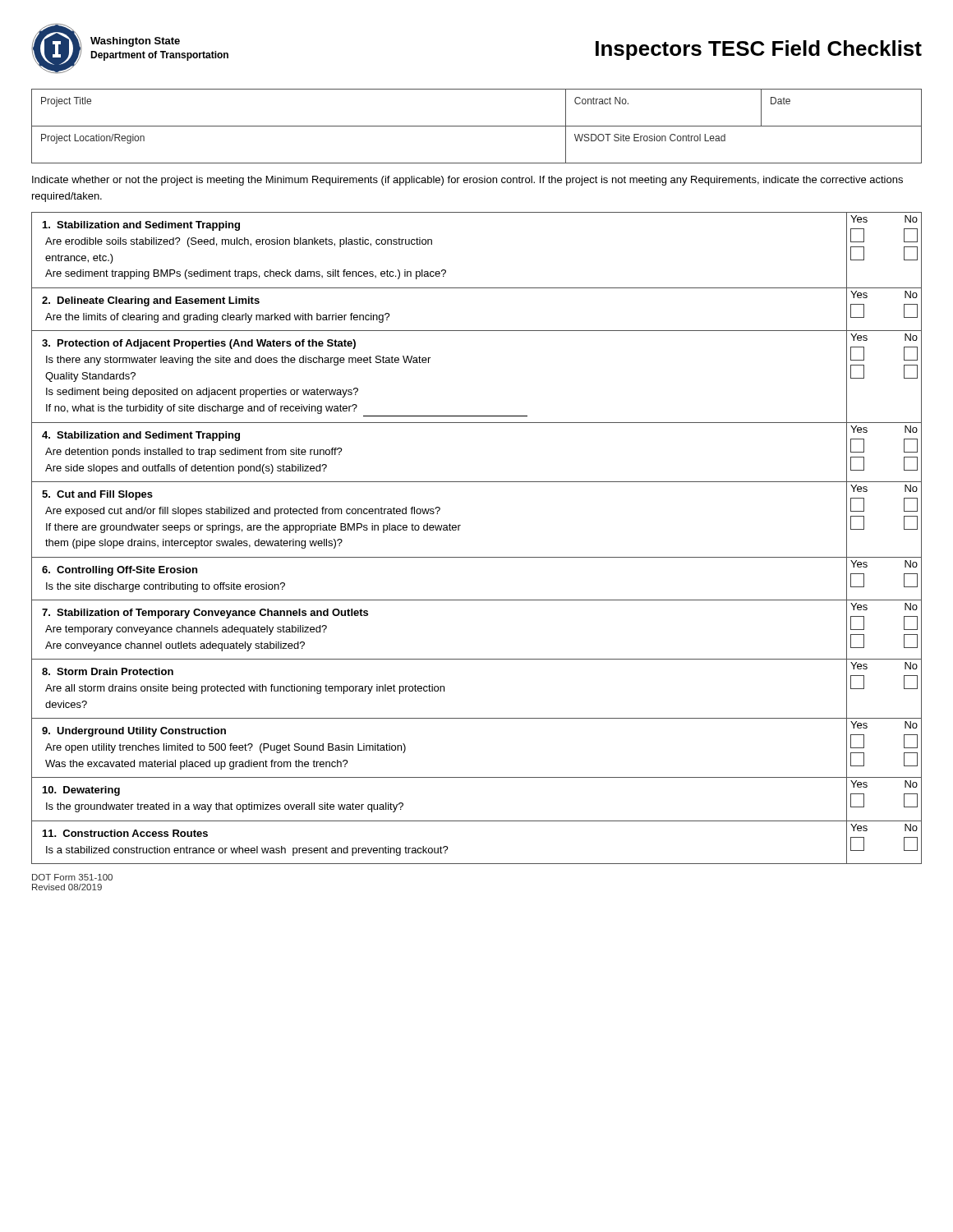This screenshot has height=1232, width=953.
Task: Point to the block beginning "10. Dewatering Is the groundwater treated in a"
Action: tap(81, 791)
